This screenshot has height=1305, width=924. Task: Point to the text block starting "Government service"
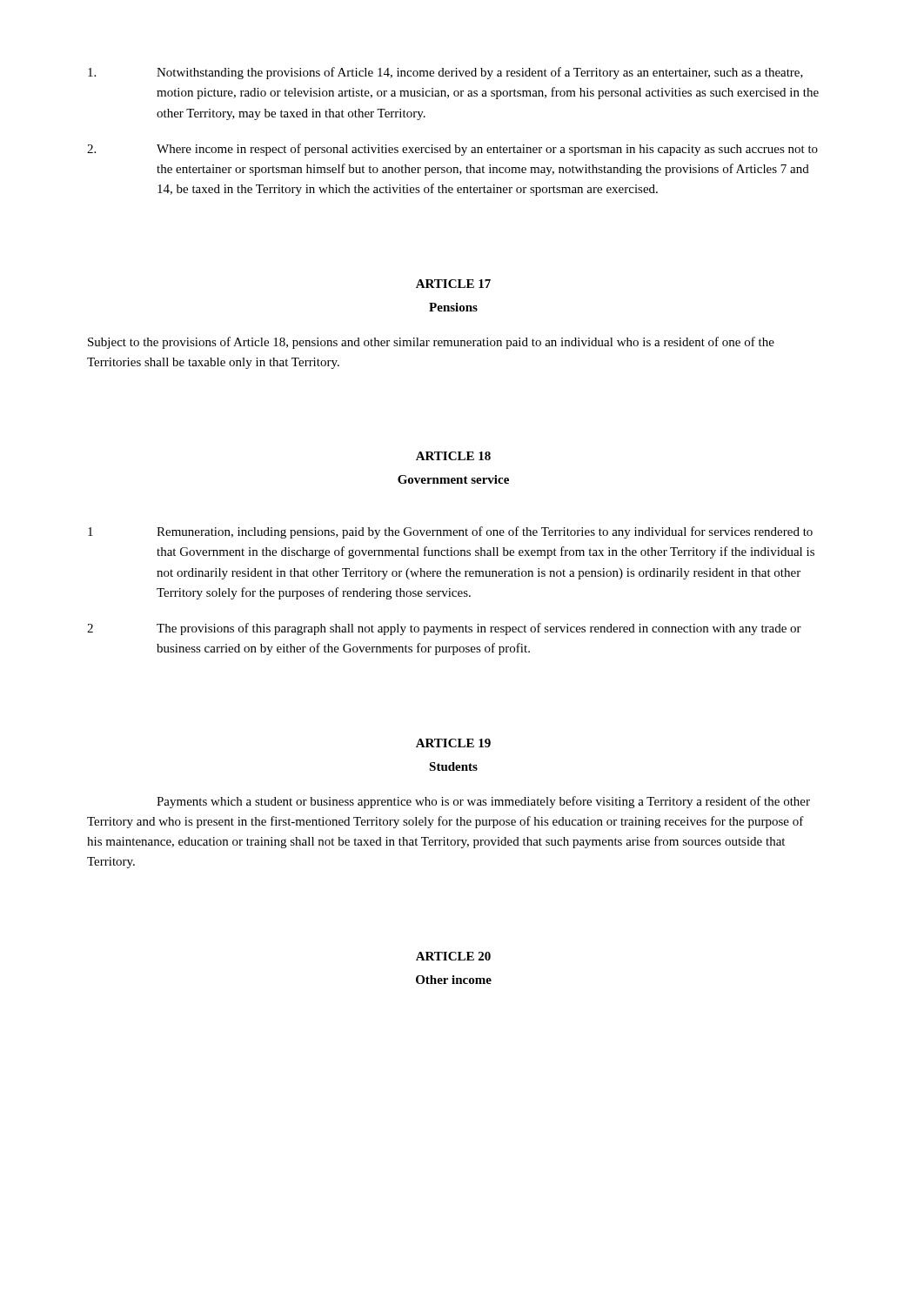point(453,479)
